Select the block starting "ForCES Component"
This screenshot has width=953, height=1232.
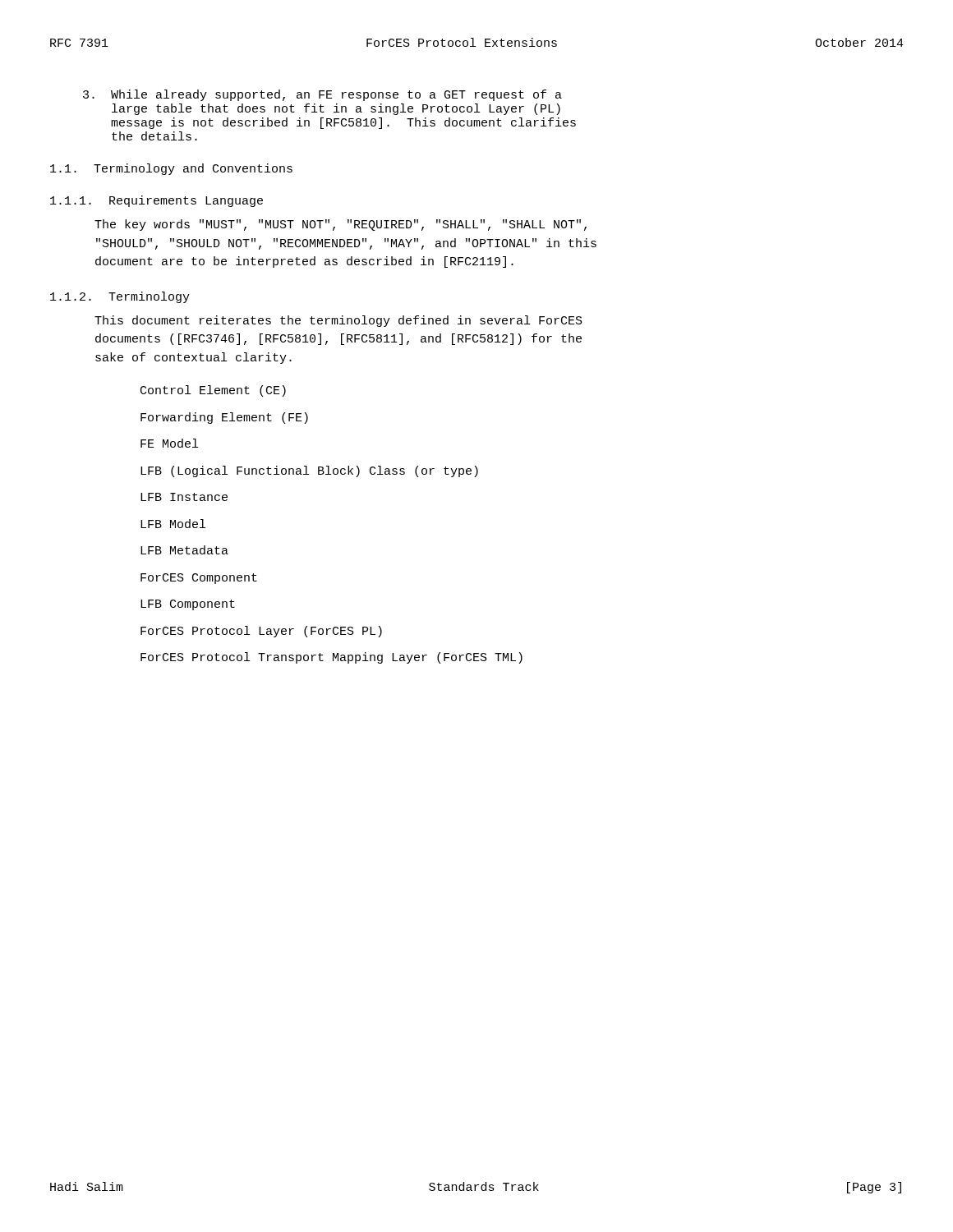click(199, 578)
